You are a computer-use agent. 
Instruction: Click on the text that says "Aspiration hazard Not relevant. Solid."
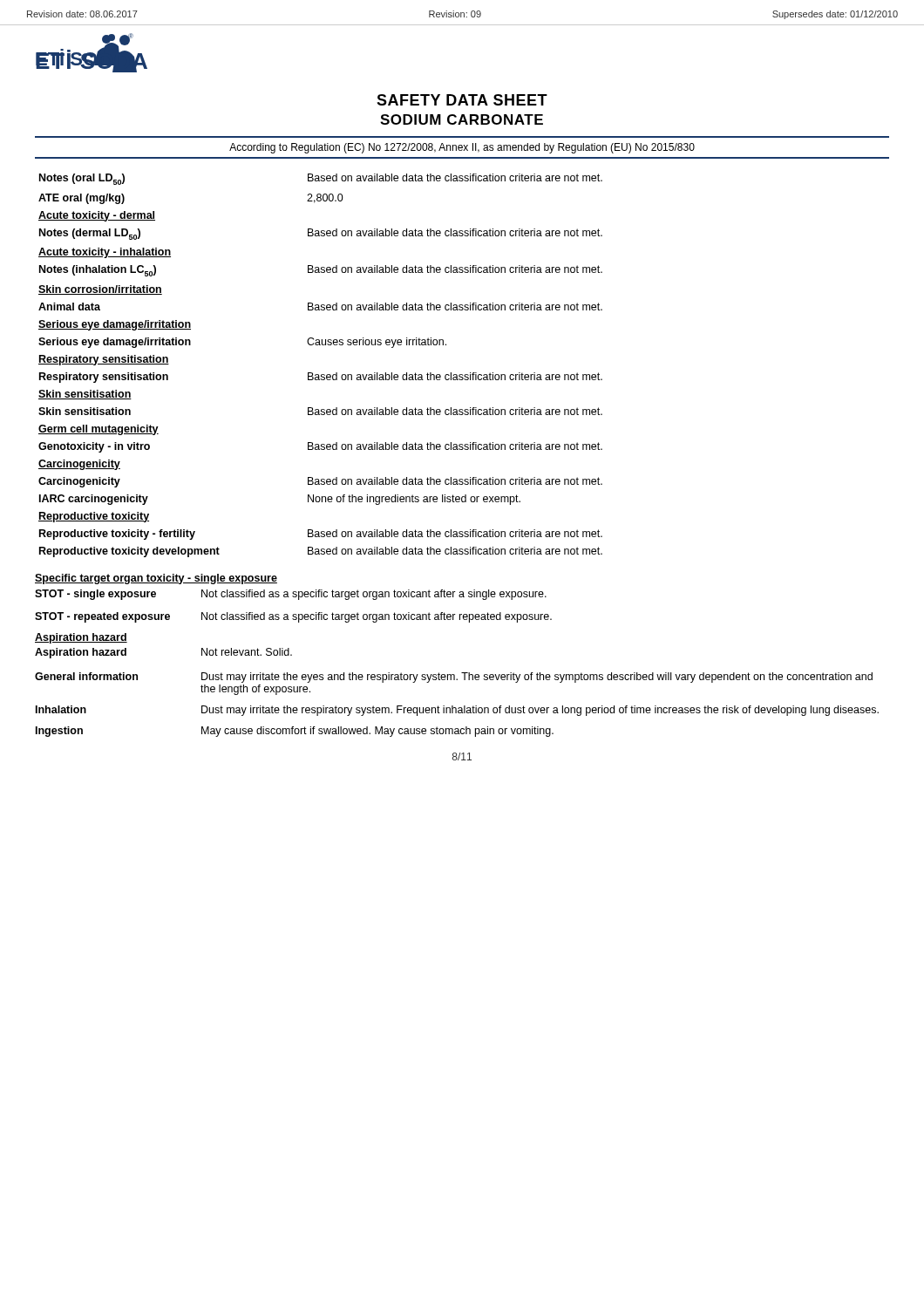[80, 654]
